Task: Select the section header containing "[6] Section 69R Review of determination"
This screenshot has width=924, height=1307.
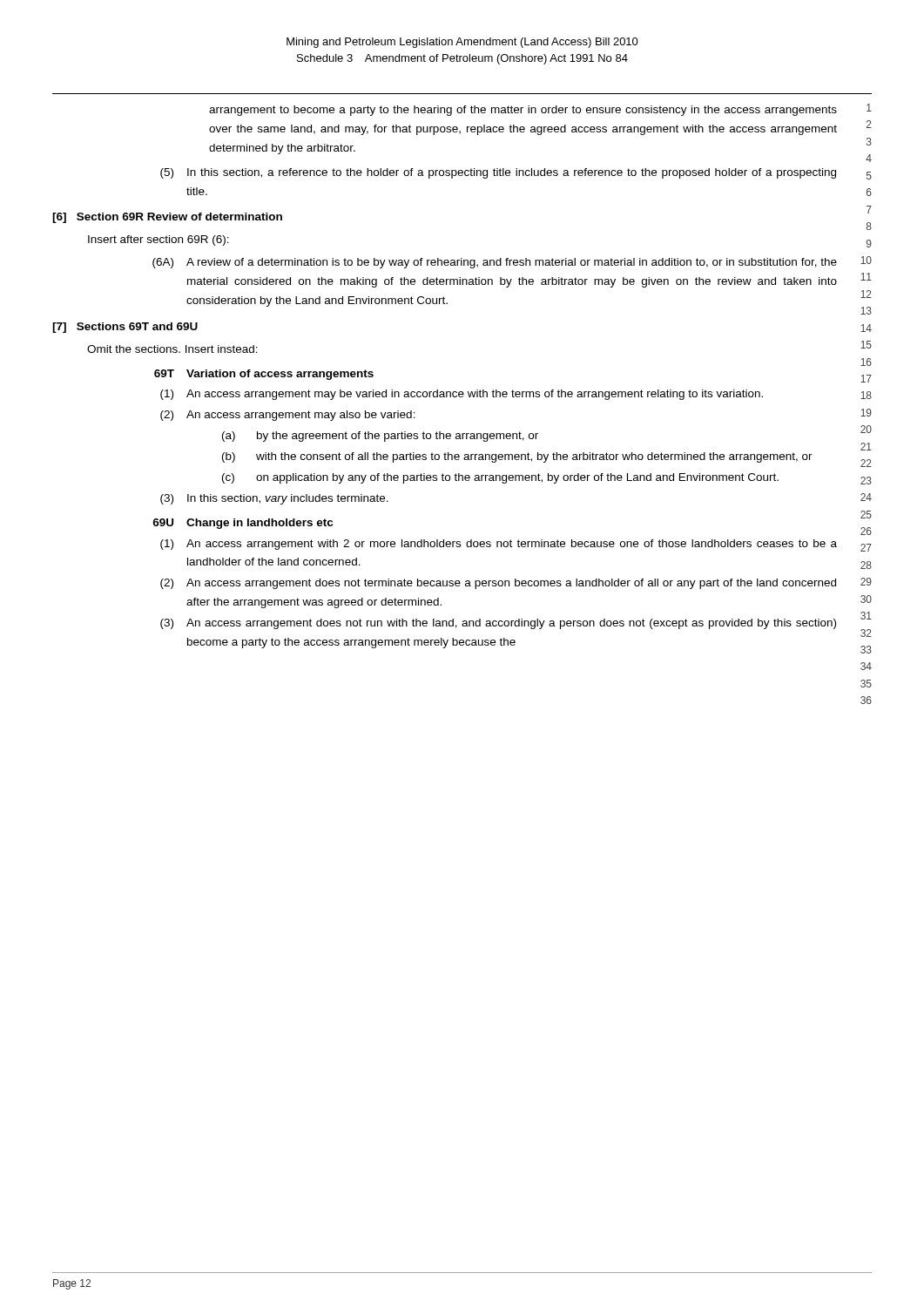Action: [x=168, y=217]
